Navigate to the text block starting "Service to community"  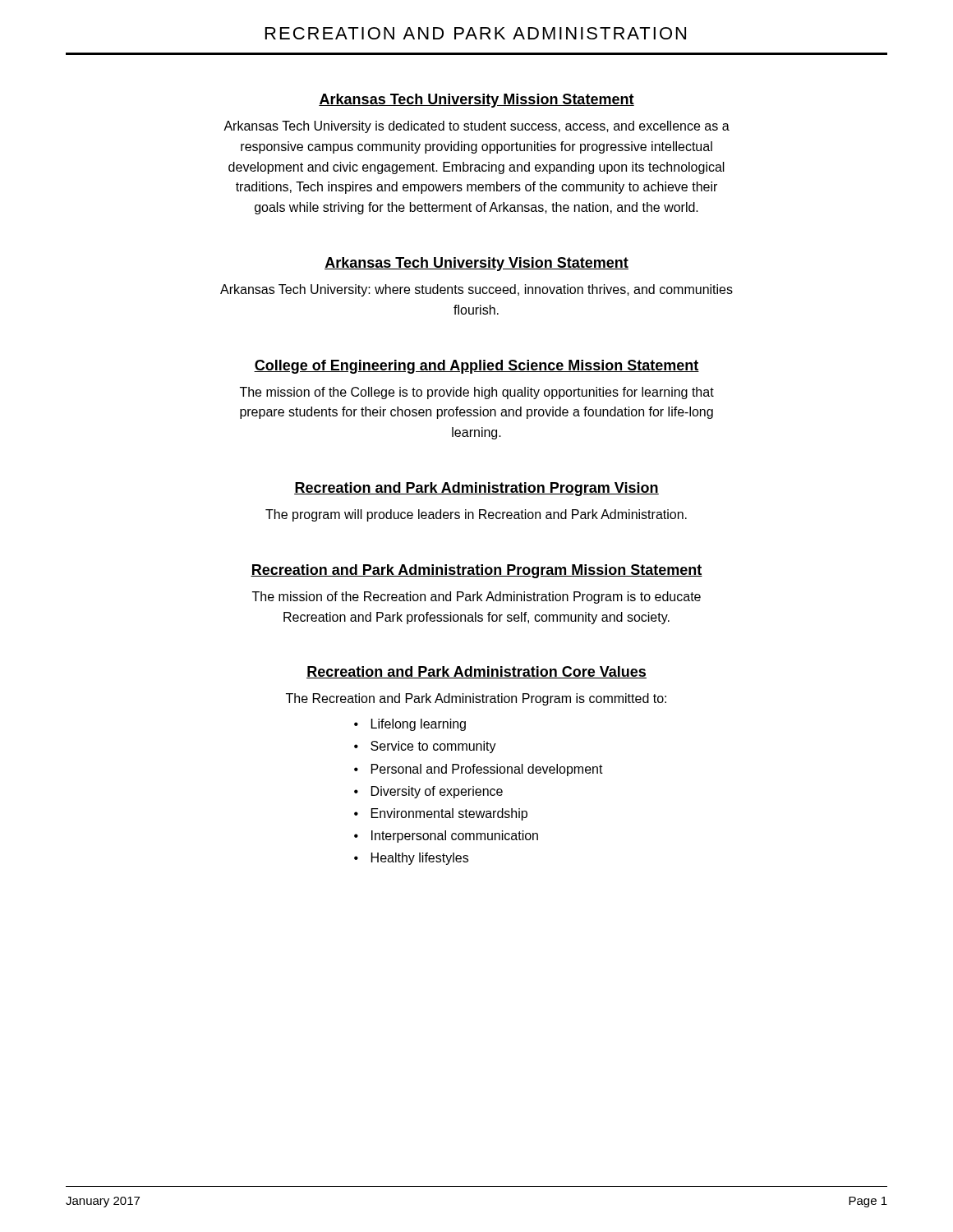[476, 747]
